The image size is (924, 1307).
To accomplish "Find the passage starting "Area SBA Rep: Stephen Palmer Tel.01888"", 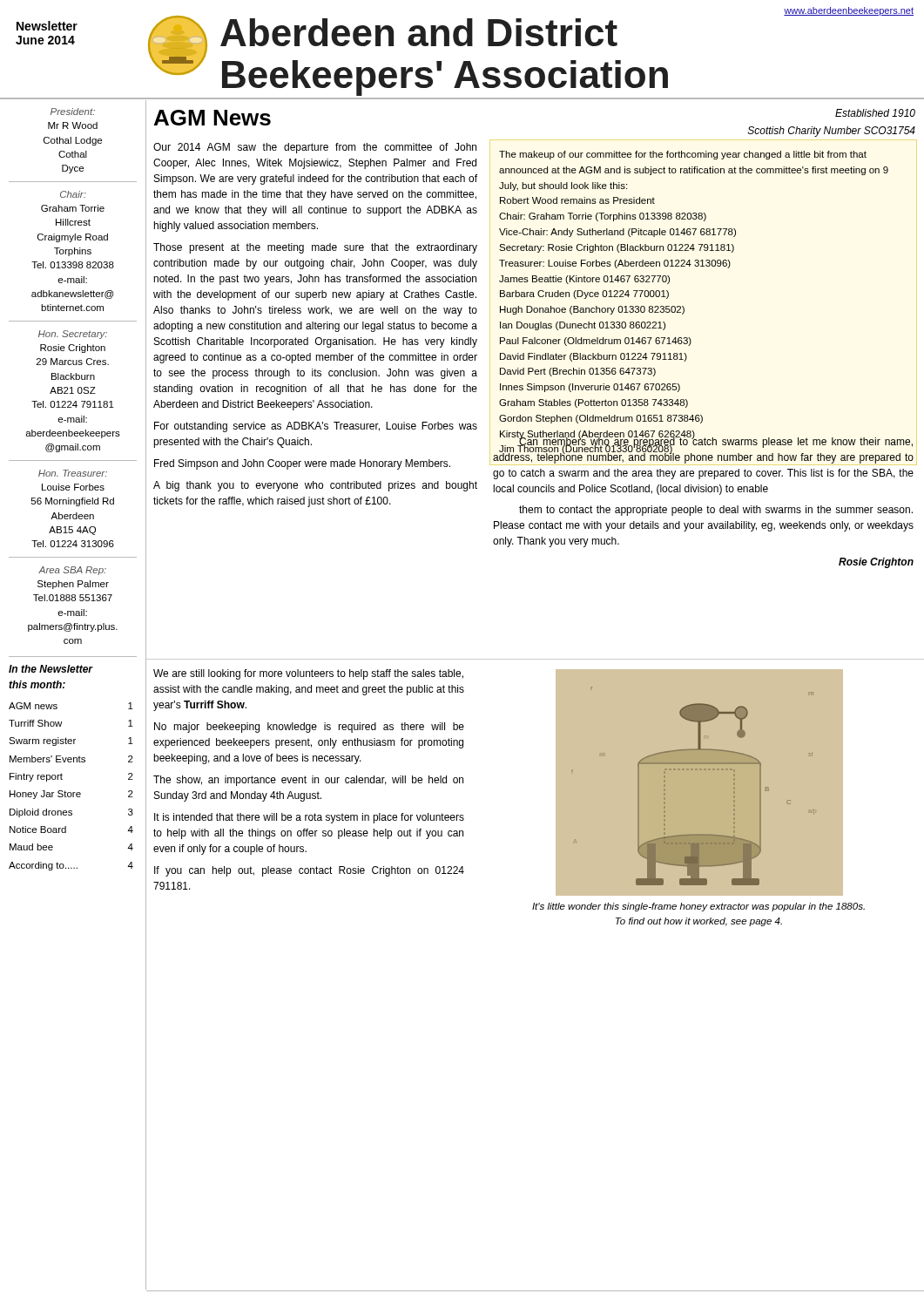I will click(73, 605).
